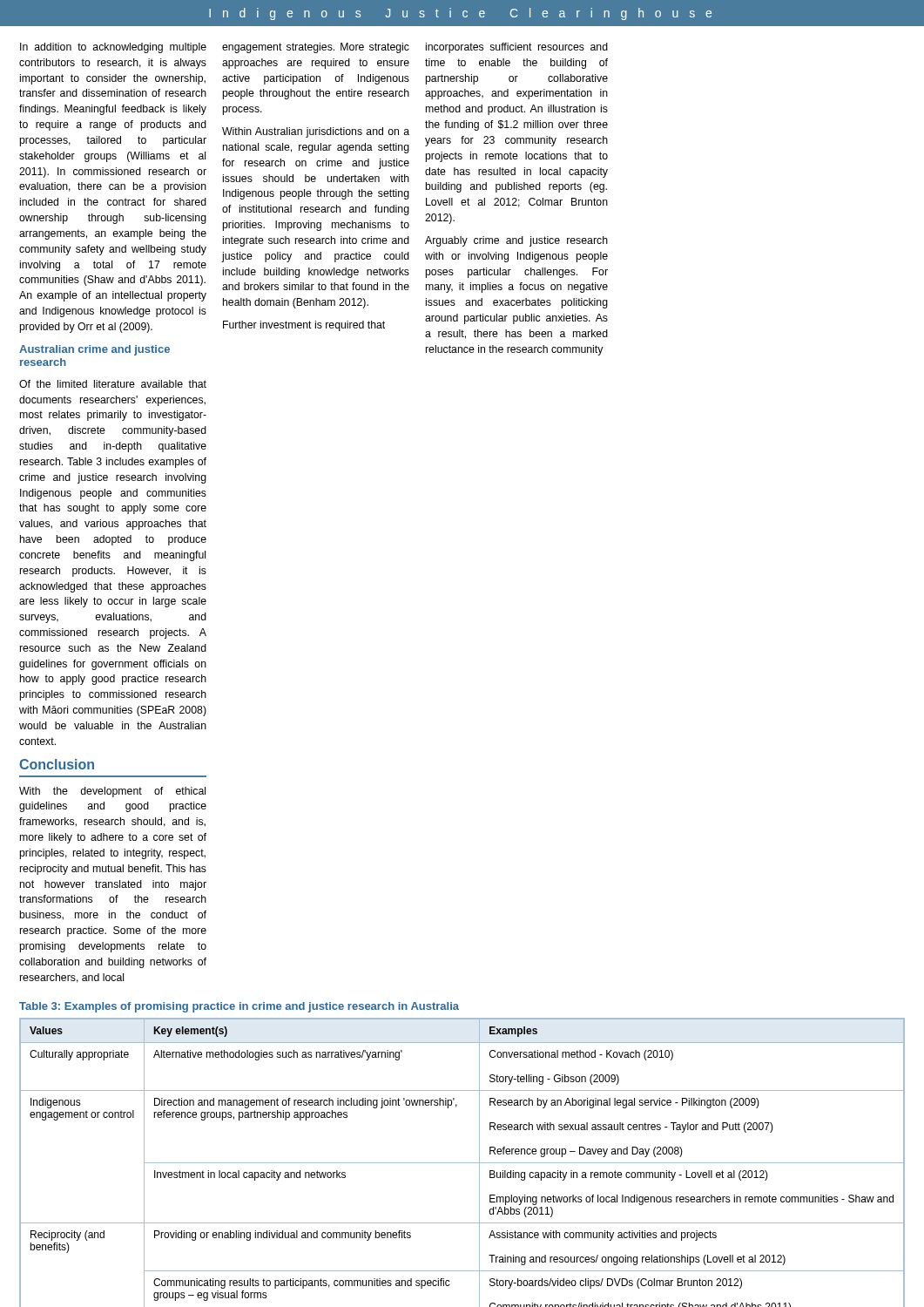Navigate to the block starting "With the development of"
This screenshot has height=1307, width=924.
[x=113, y=885]
